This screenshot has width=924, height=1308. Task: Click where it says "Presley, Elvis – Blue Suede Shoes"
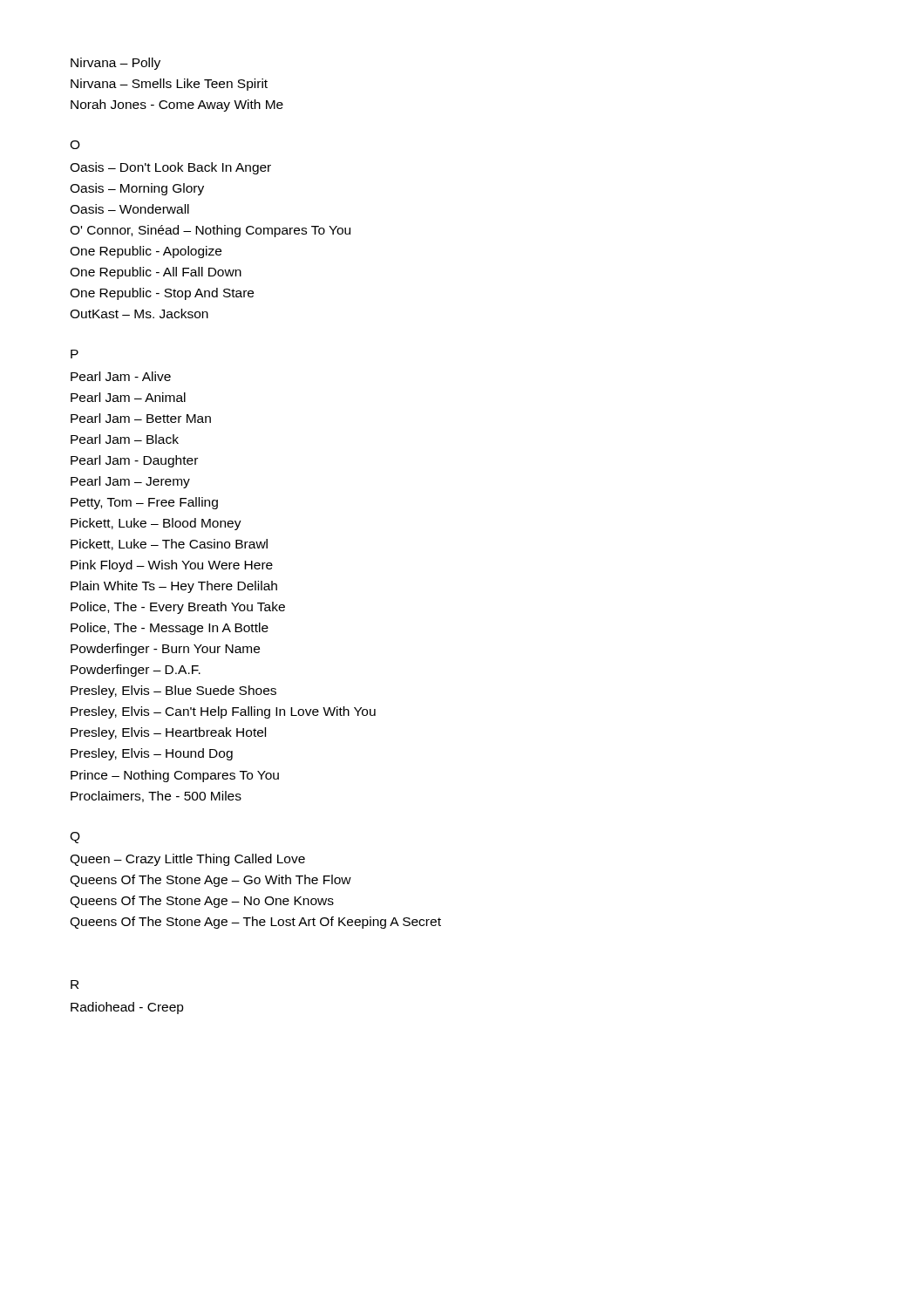[173, 691]
